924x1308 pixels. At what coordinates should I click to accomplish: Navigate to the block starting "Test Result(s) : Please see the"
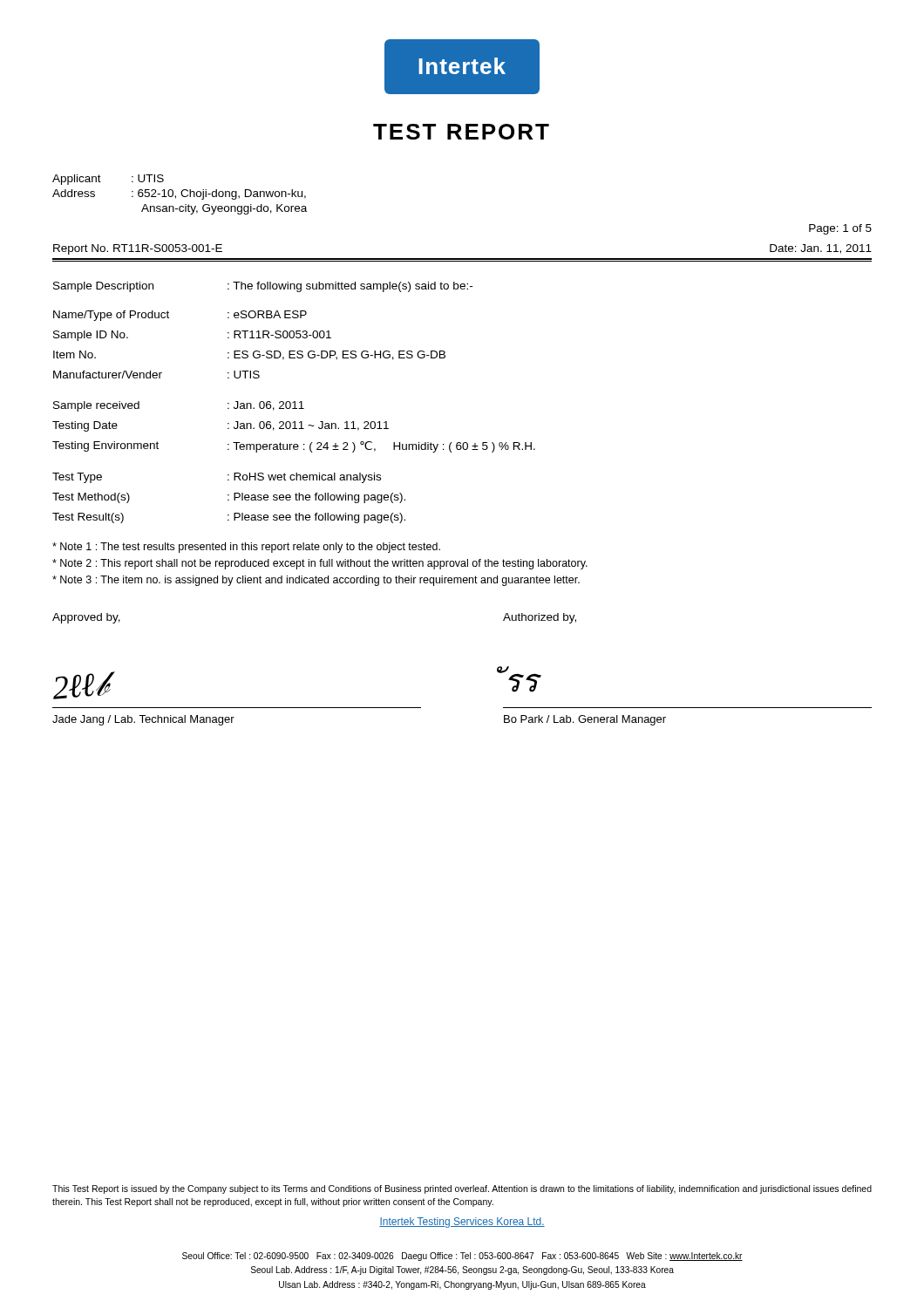229,518
